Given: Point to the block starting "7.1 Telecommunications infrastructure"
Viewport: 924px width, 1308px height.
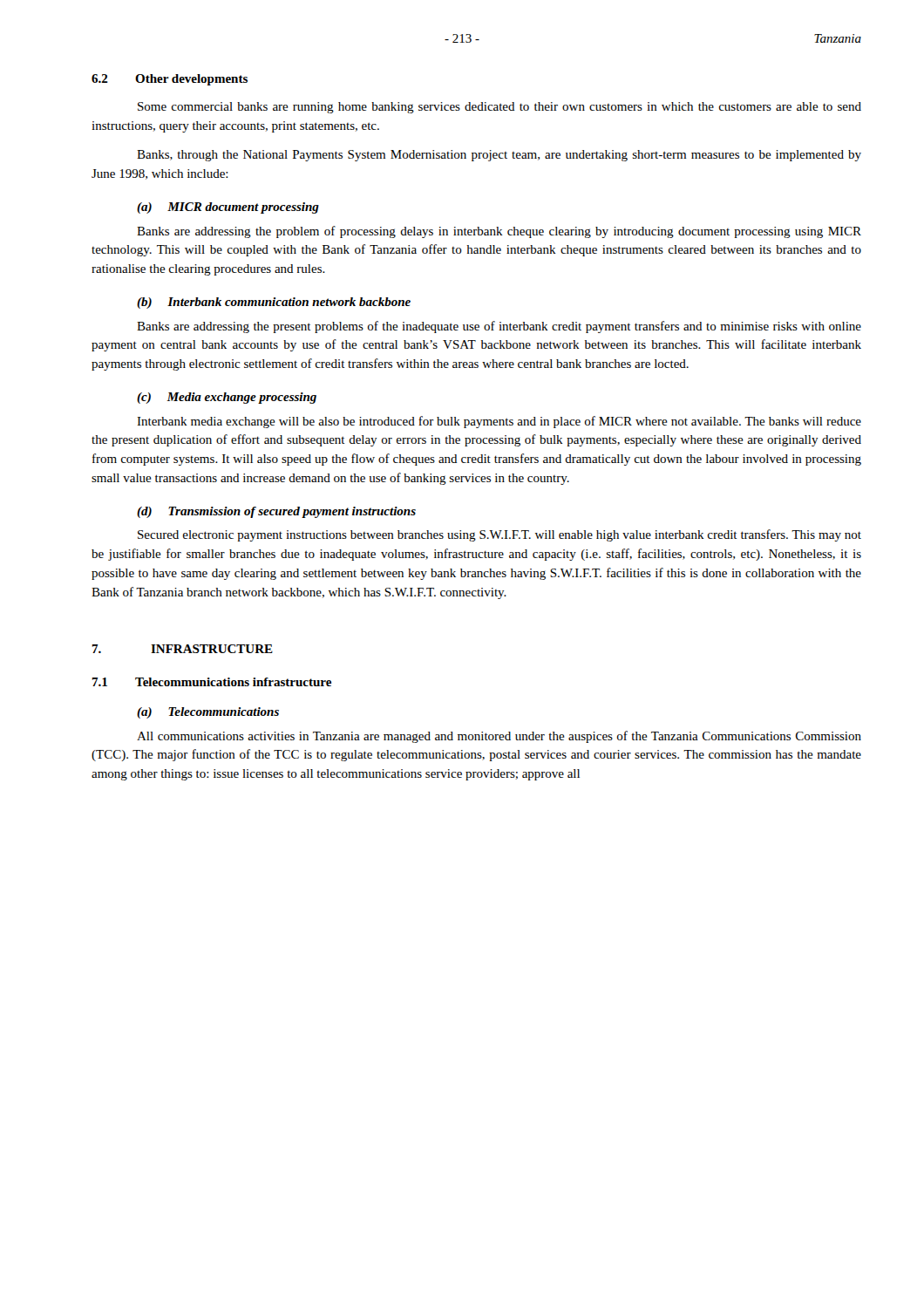Looking at the screenshot, I should (x=212, y=683).
